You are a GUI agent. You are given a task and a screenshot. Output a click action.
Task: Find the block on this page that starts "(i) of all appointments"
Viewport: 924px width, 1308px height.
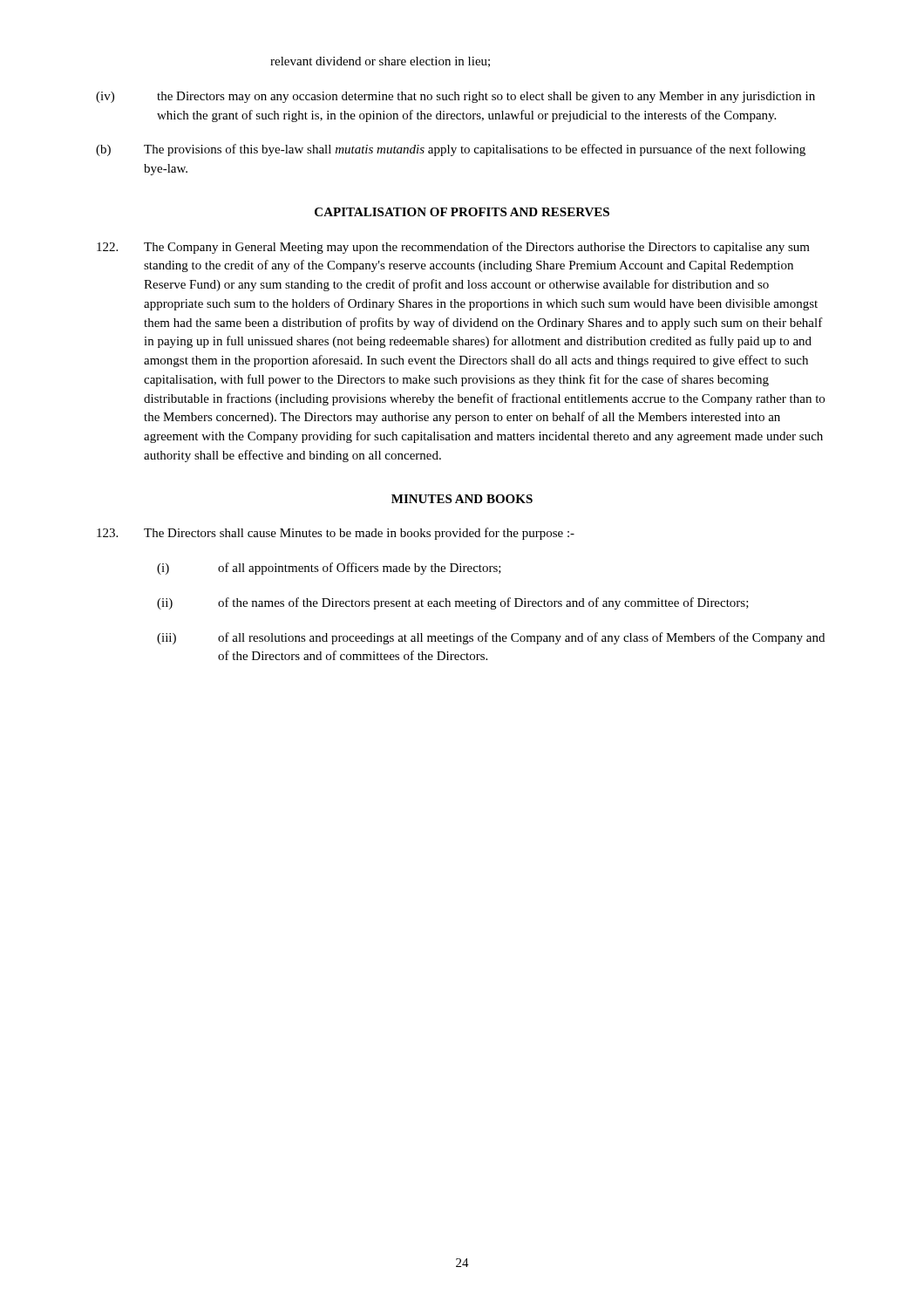[492, 568]
